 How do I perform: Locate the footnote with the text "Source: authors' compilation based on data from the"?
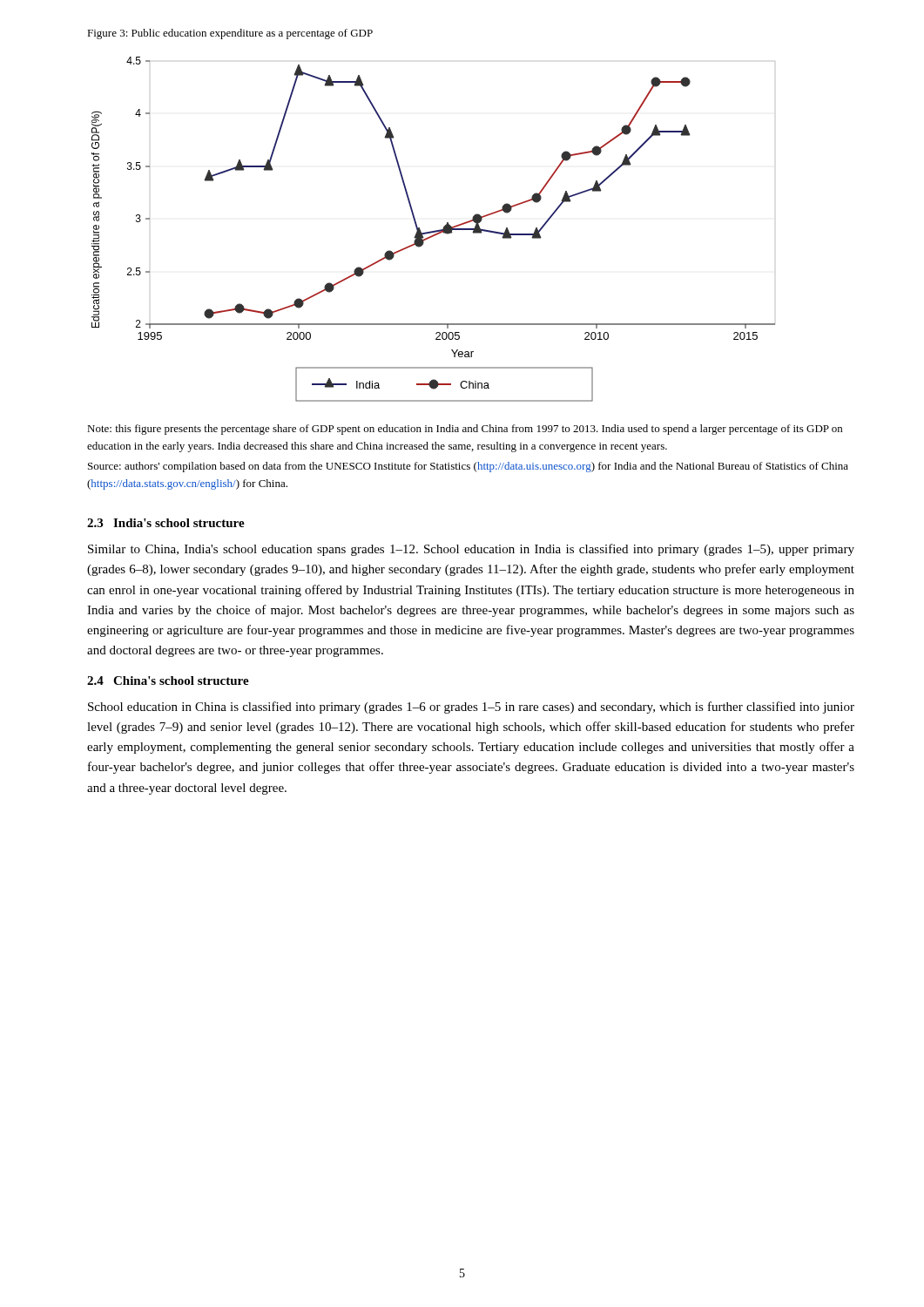point(468,474)
